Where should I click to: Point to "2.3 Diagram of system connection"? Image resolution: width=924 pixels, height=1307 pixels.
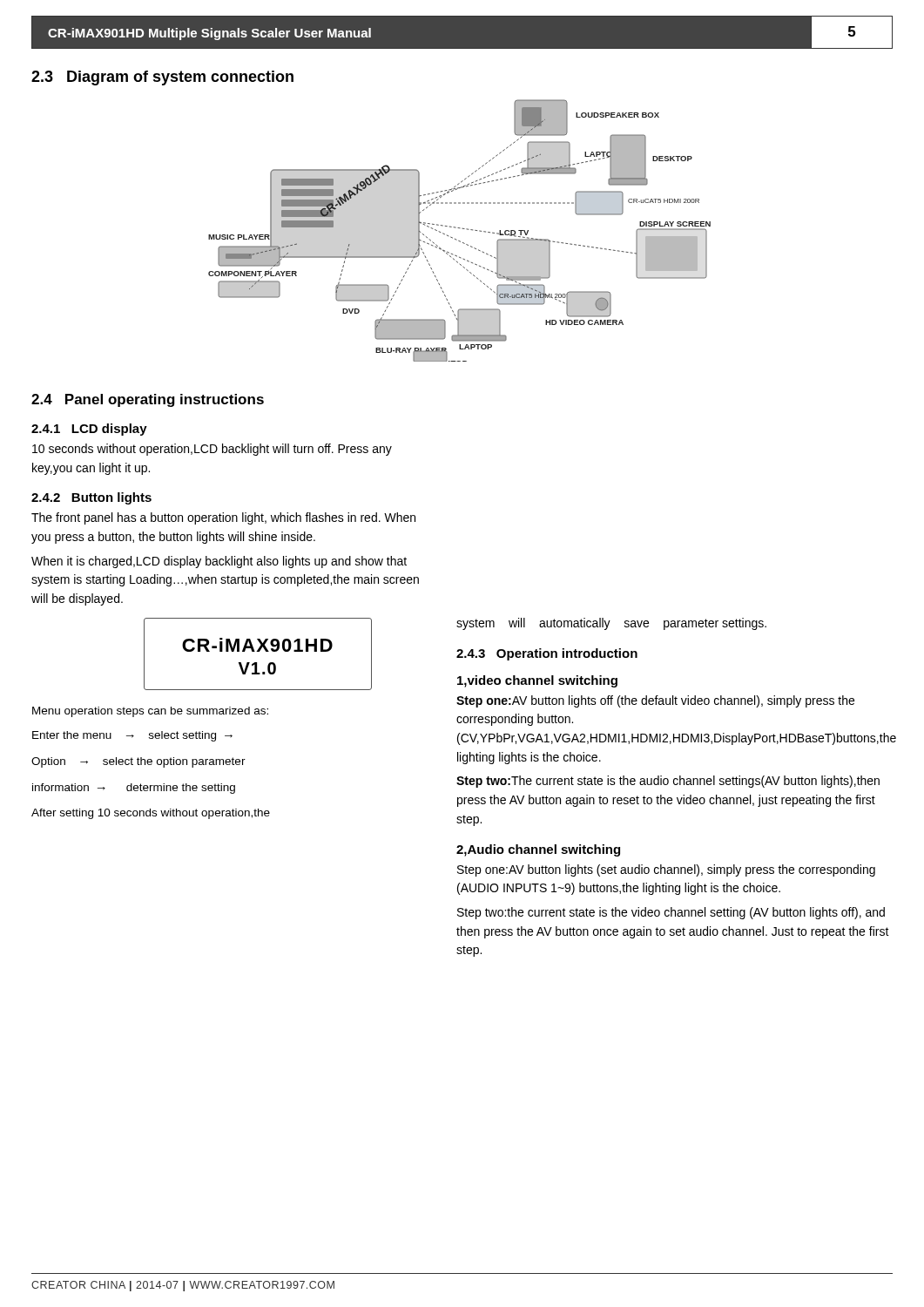click(163, 77)
